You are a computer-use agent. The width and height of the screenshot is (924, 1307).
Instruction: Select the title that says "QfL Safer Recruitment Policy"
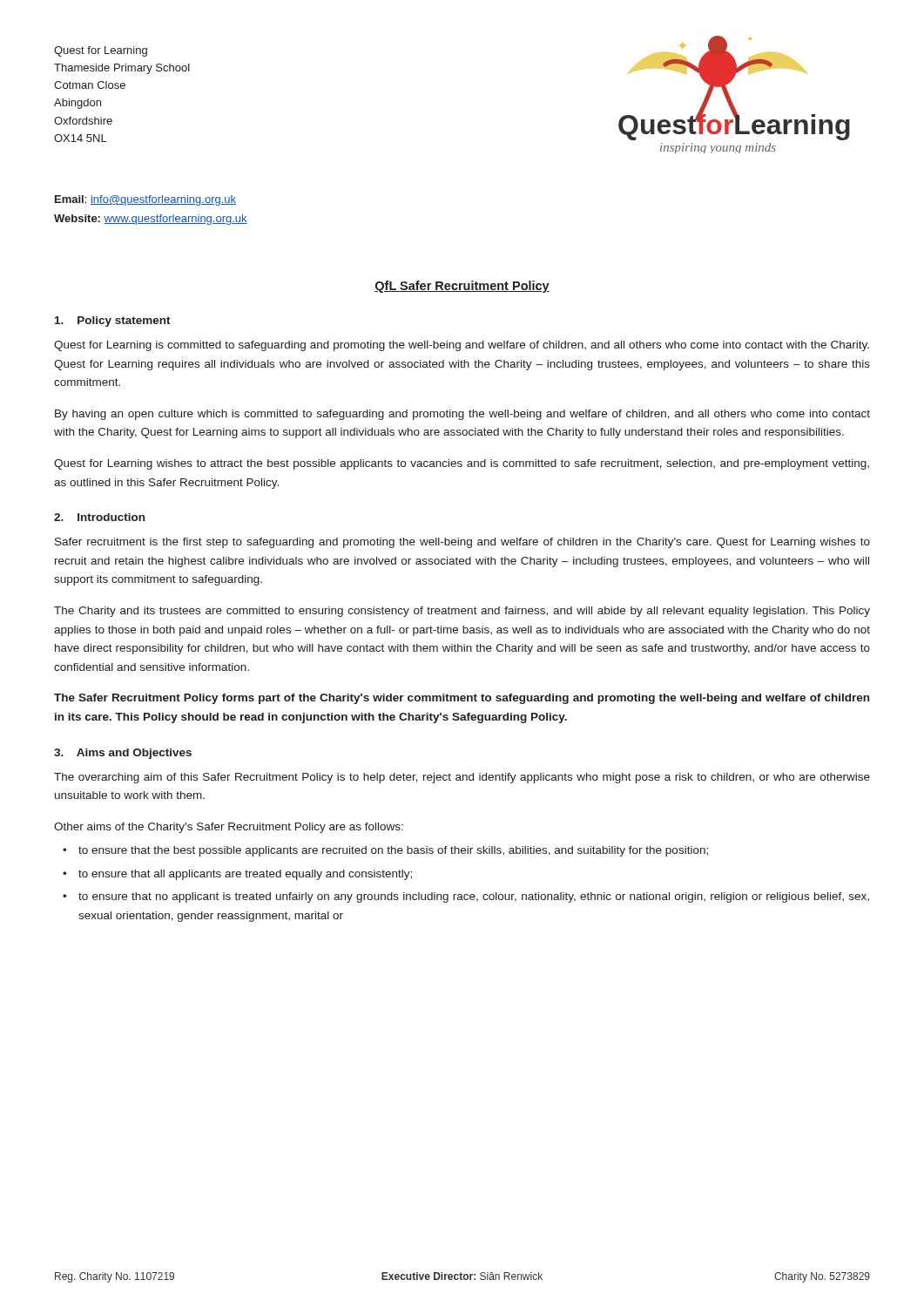[462, 286]
